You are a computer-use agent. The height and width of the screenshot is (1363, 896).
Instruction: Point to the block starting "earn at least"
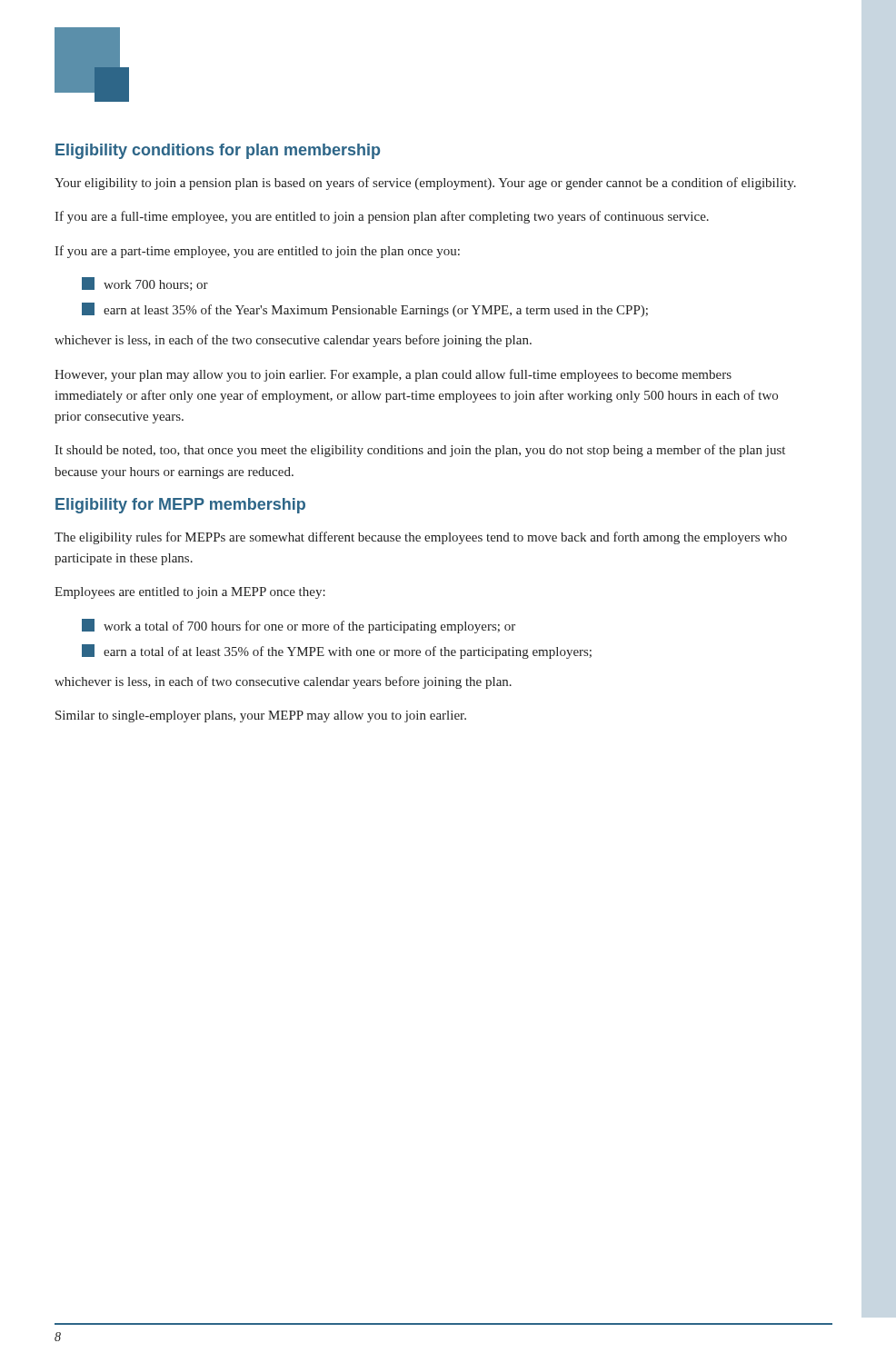click(x=441, y=310)
